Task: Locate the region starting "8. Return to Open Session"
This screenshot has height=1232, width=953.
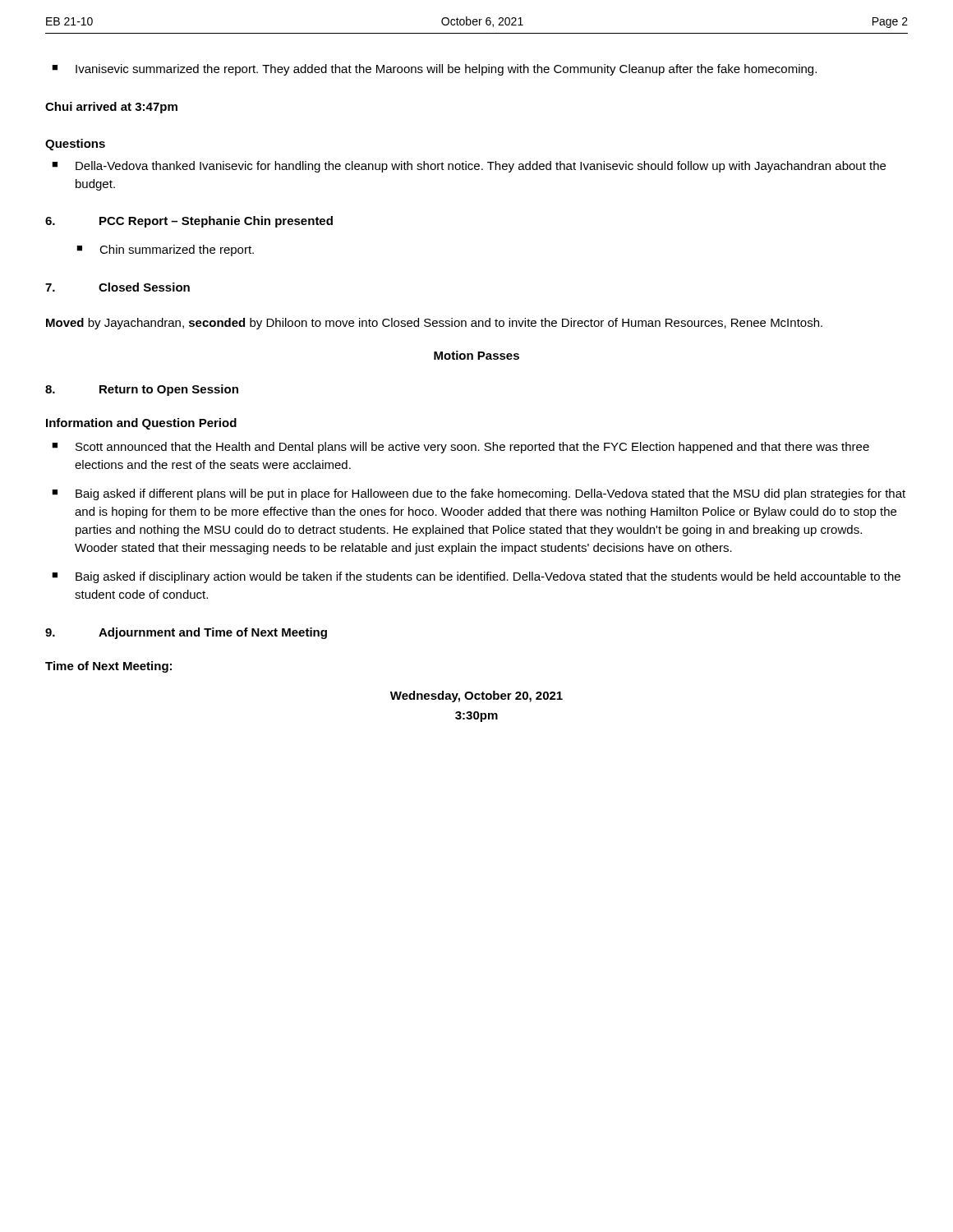Action: pos(142,389)
